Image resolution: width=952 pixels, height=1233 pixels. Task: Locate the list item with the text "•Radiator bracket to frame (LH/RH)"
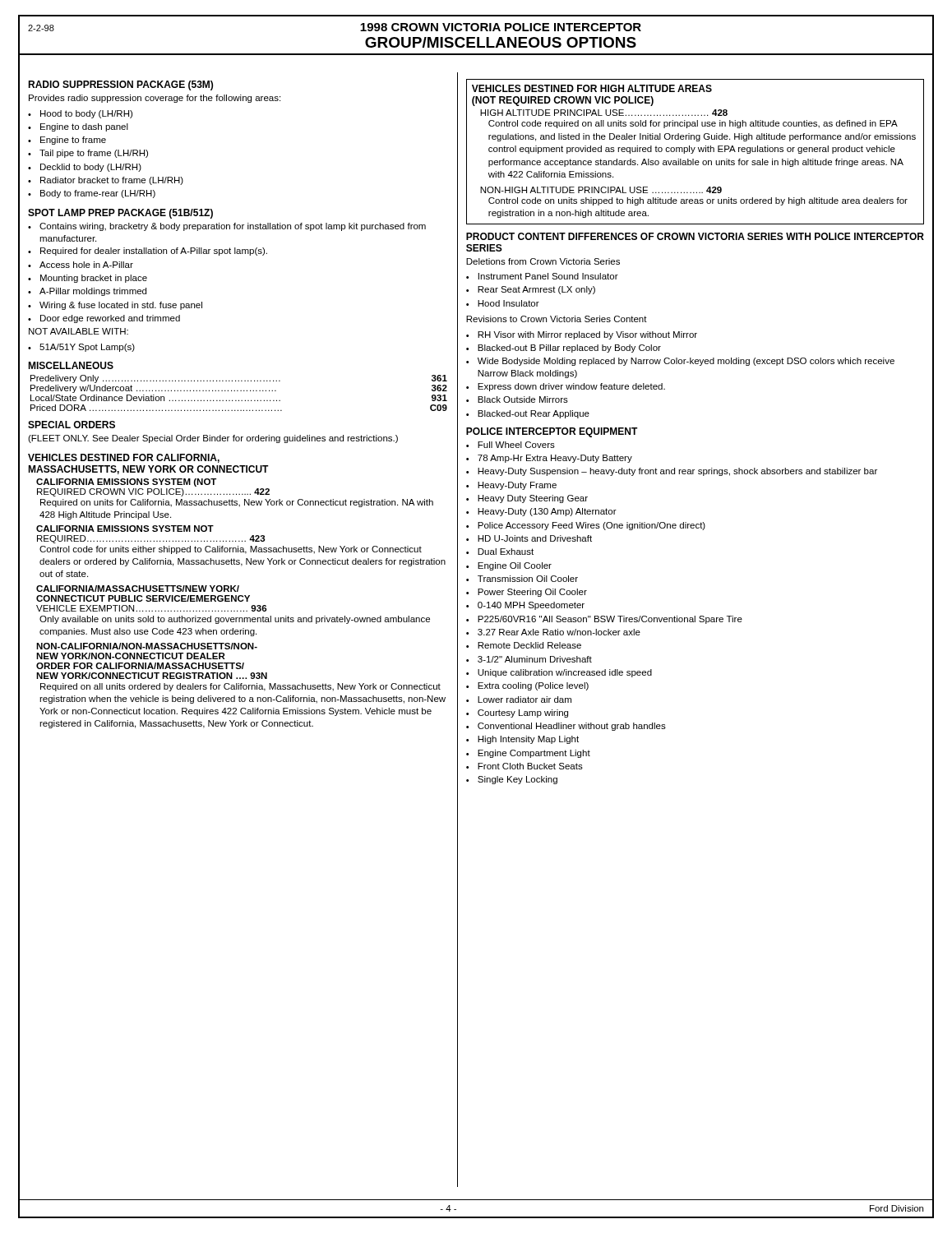pos(106,181)
